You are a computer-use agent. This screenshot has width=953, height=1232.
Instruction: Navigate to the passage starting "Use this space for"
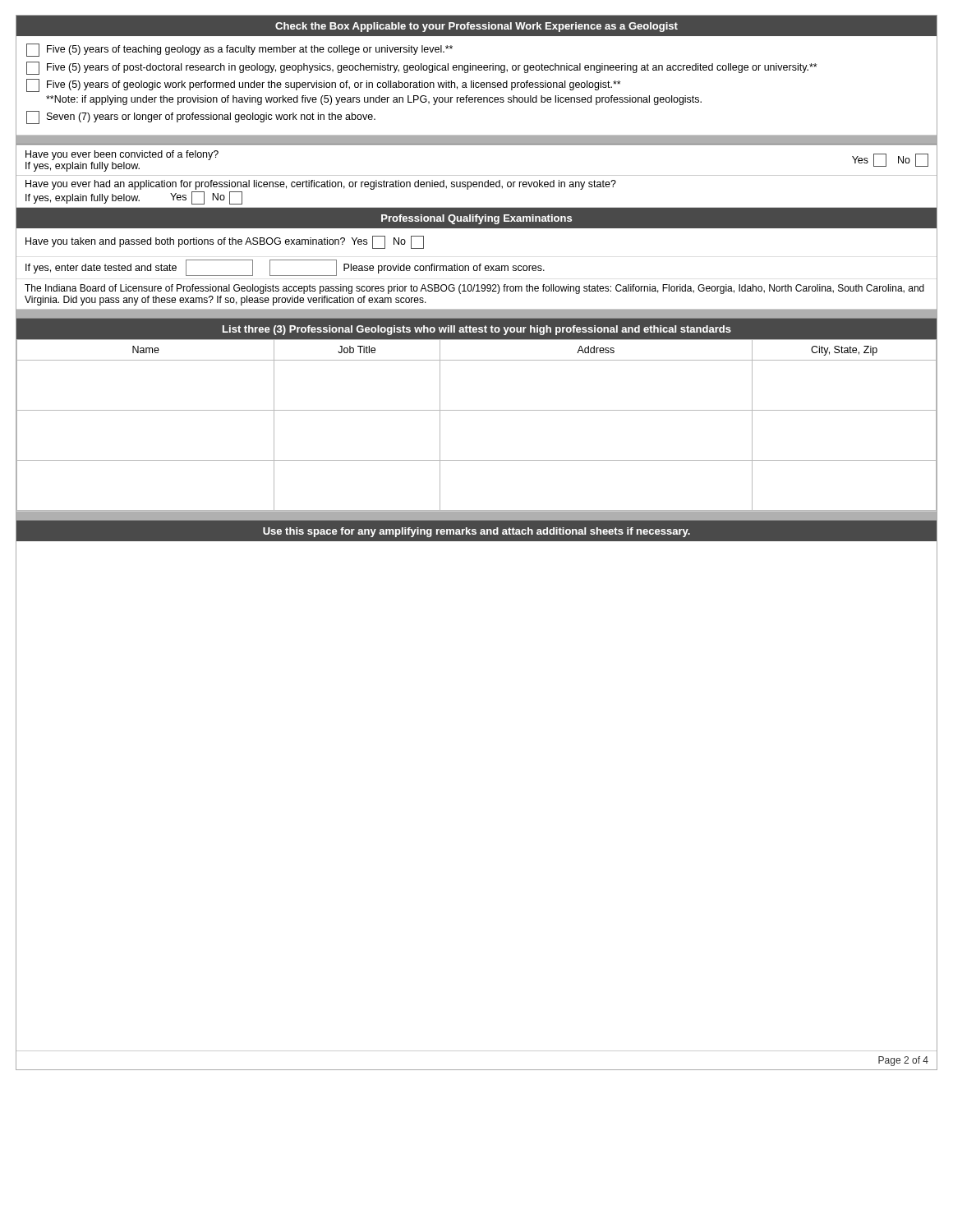pos(476,531)
